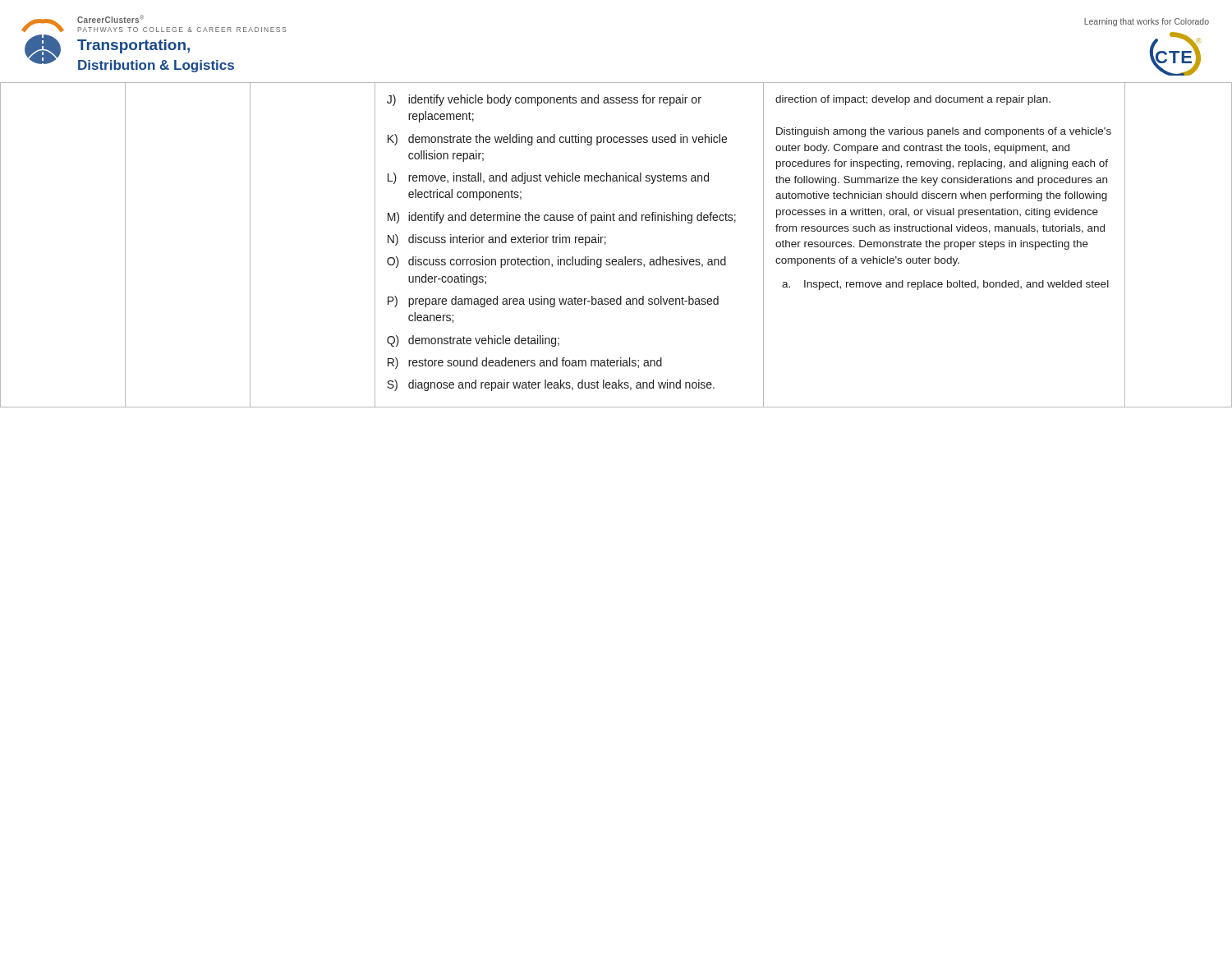Click on the table containing "J) identify vehicle"

point(616,245)
